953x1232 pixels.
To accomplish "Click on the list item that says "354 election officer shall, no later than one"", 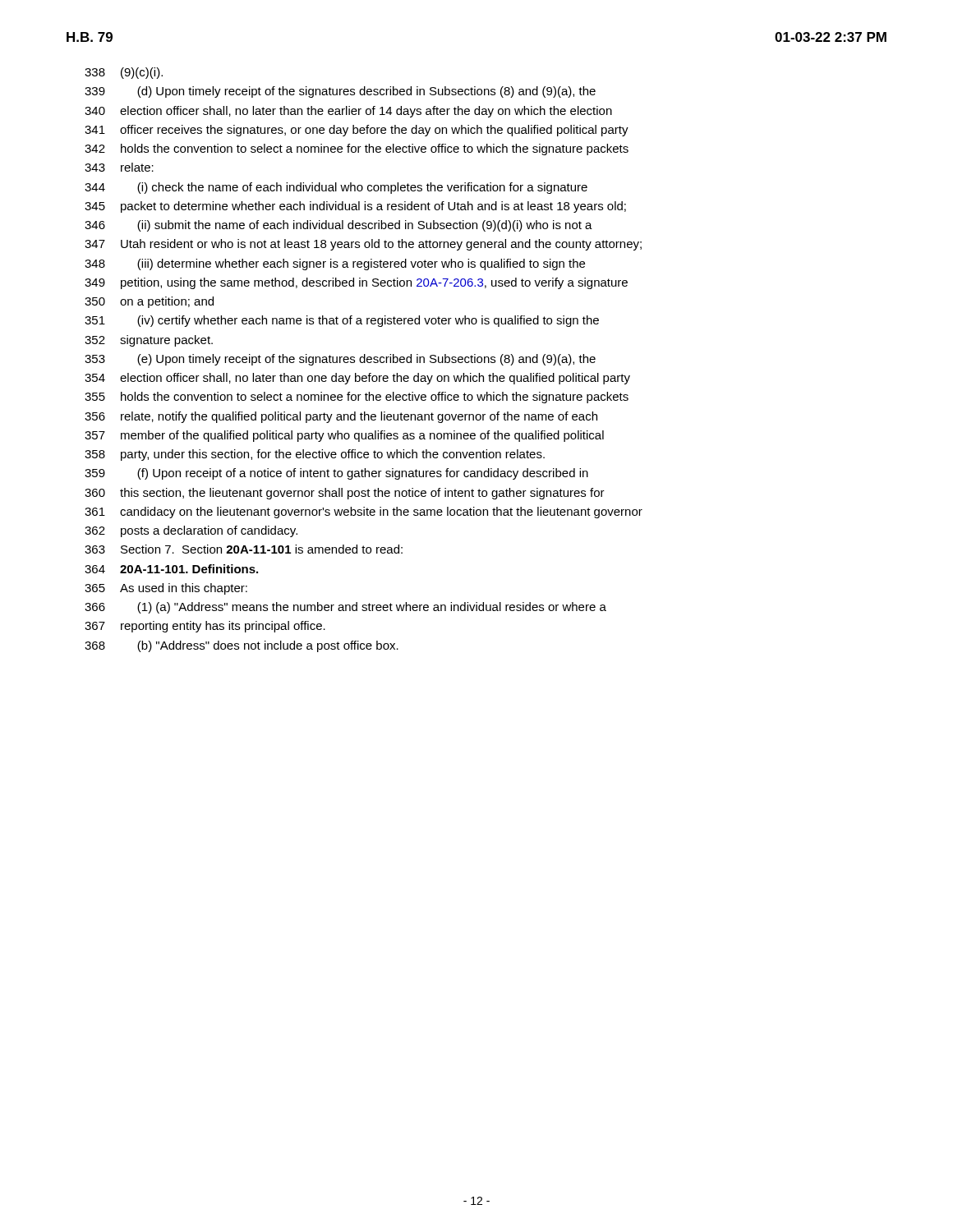I will pyautogui.click(x=476, y=378).
